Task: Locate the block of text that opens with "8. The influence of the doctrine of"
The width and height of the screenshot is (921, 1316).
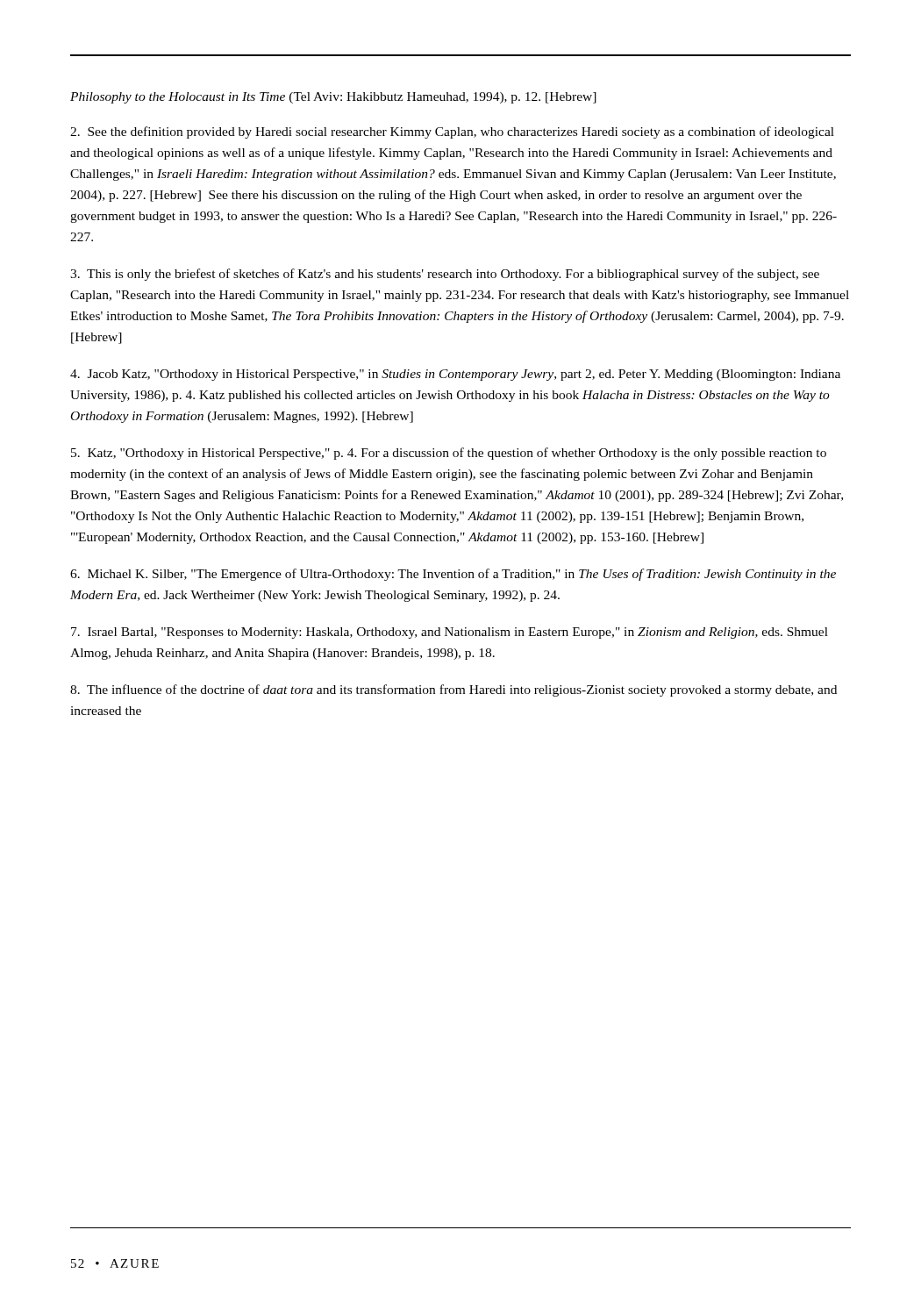Action: 460,700
